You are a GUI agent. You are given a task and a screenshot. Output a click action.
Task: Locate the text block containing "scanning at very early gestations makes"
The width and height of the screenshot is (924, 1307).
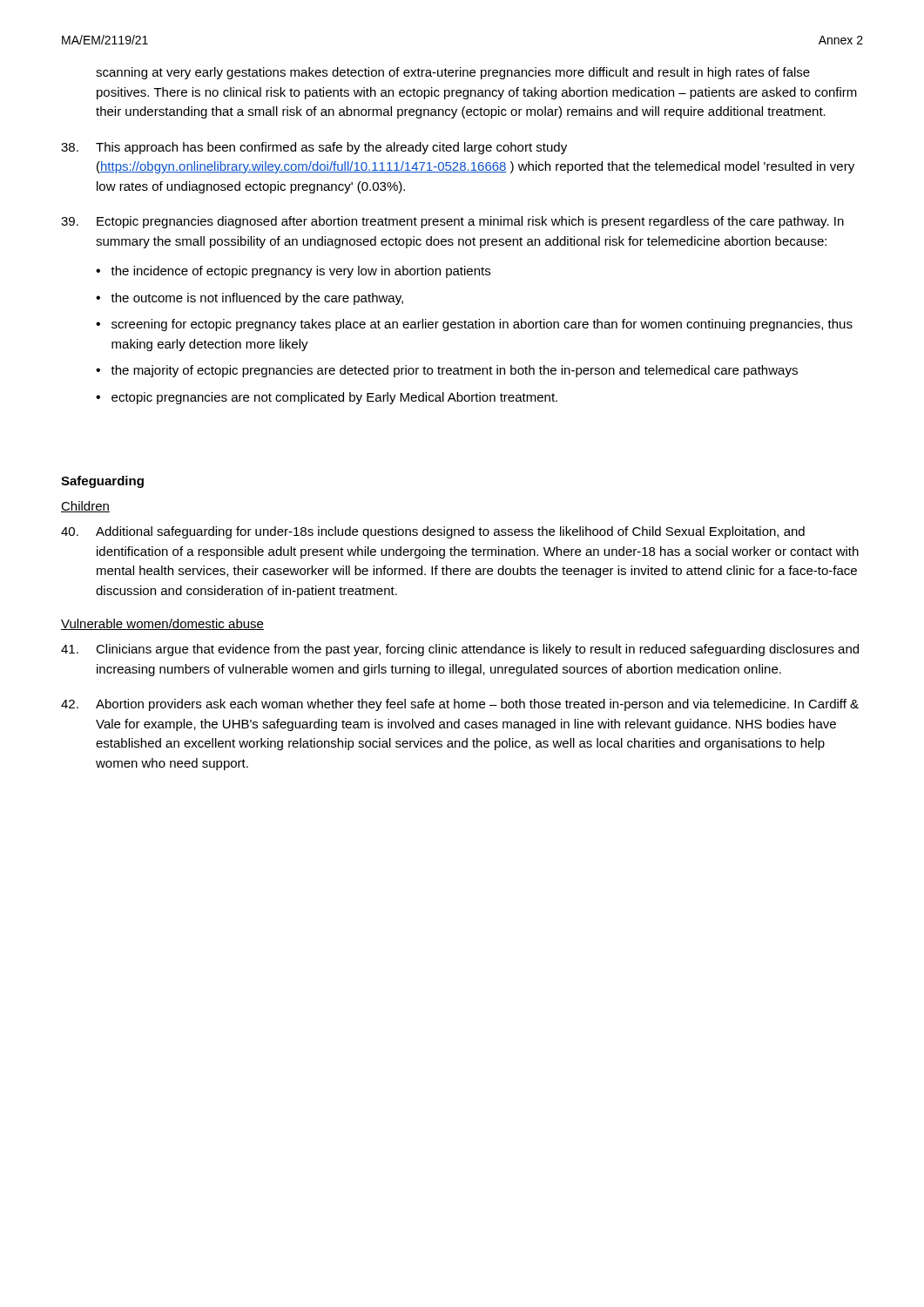click(x=477, y=91)
